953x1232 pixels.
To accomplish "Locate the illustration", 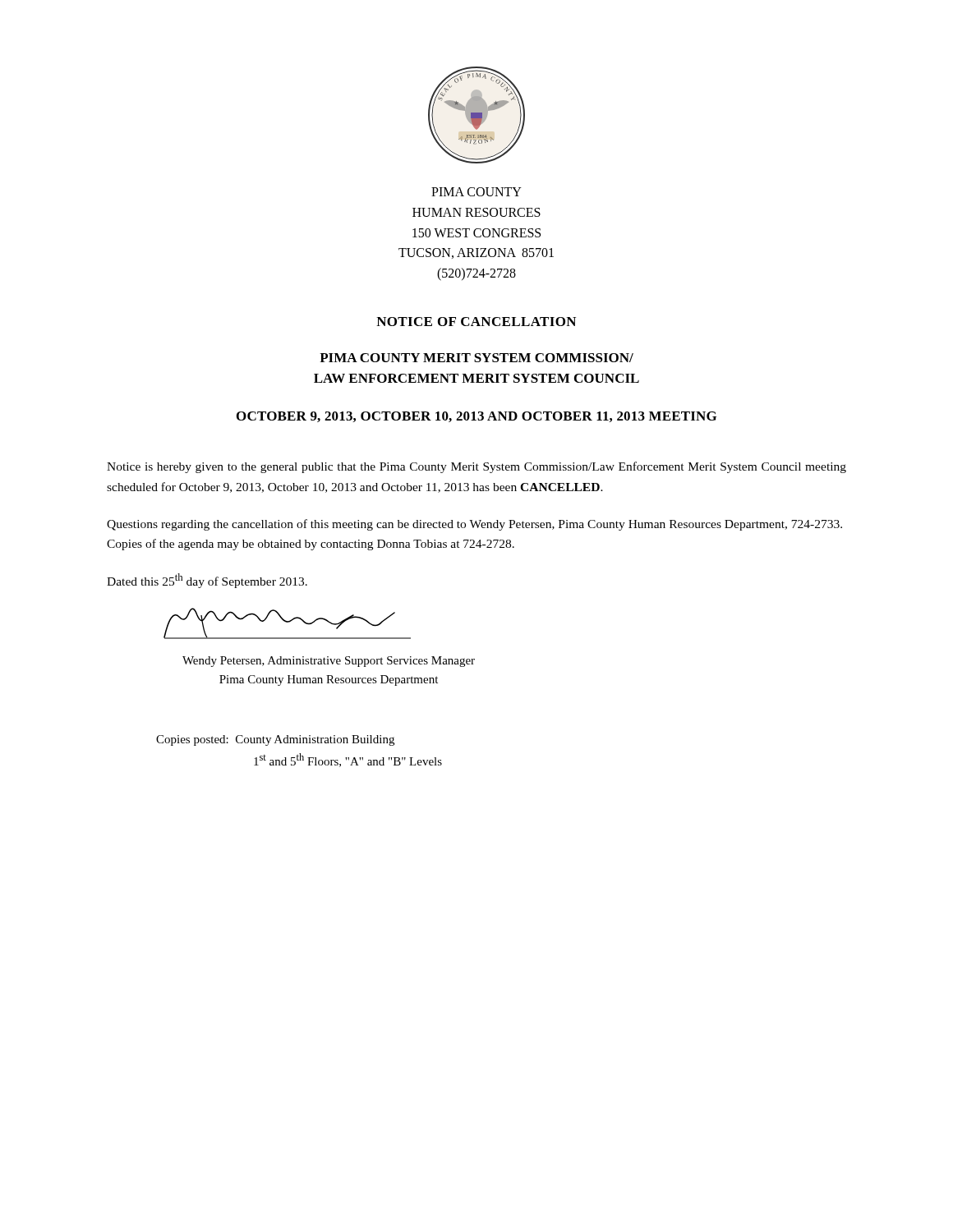I will point(501,621).
